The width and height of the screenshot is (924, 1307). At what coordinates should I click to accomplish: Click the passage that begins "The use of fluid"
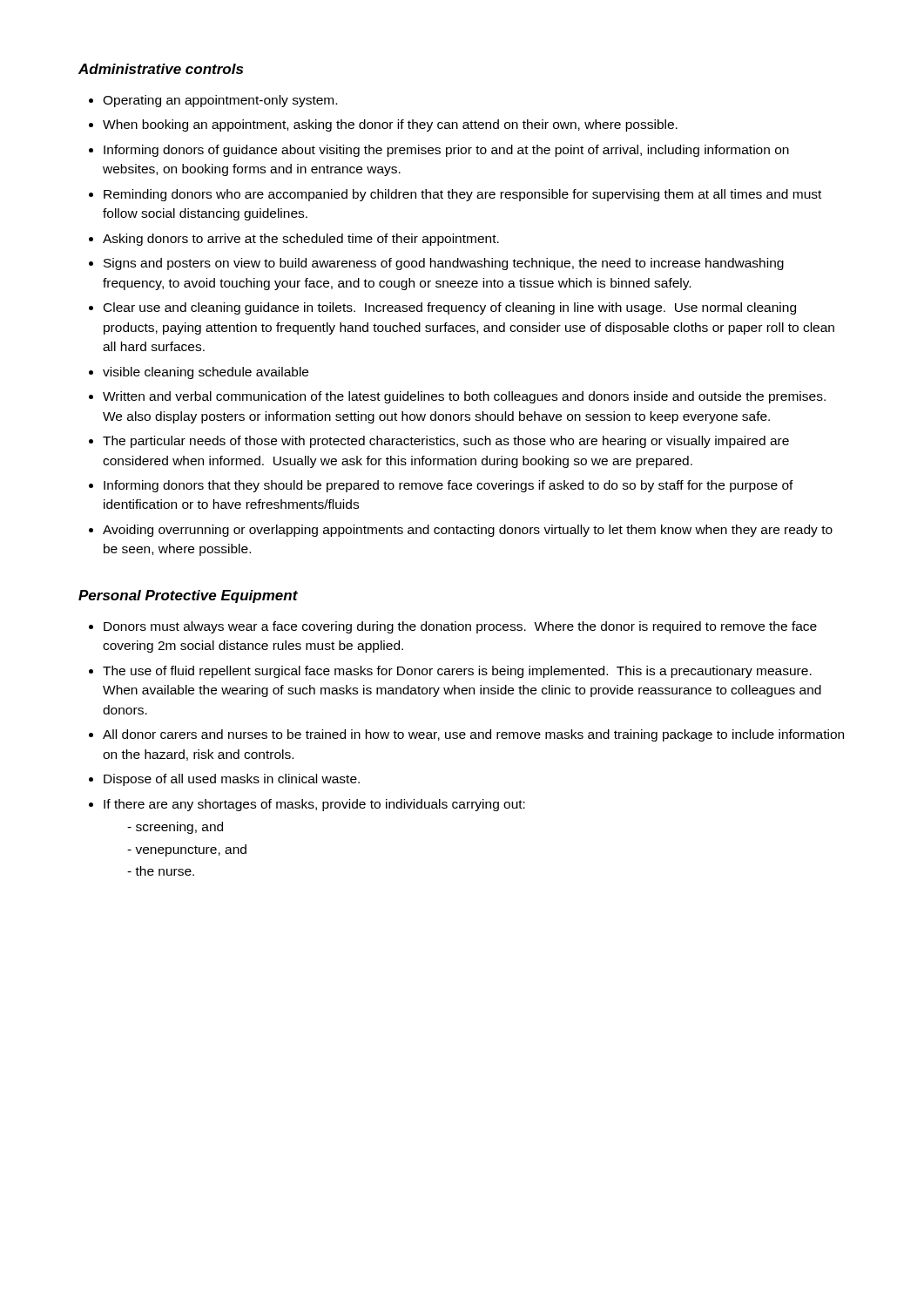coord(474,691)
